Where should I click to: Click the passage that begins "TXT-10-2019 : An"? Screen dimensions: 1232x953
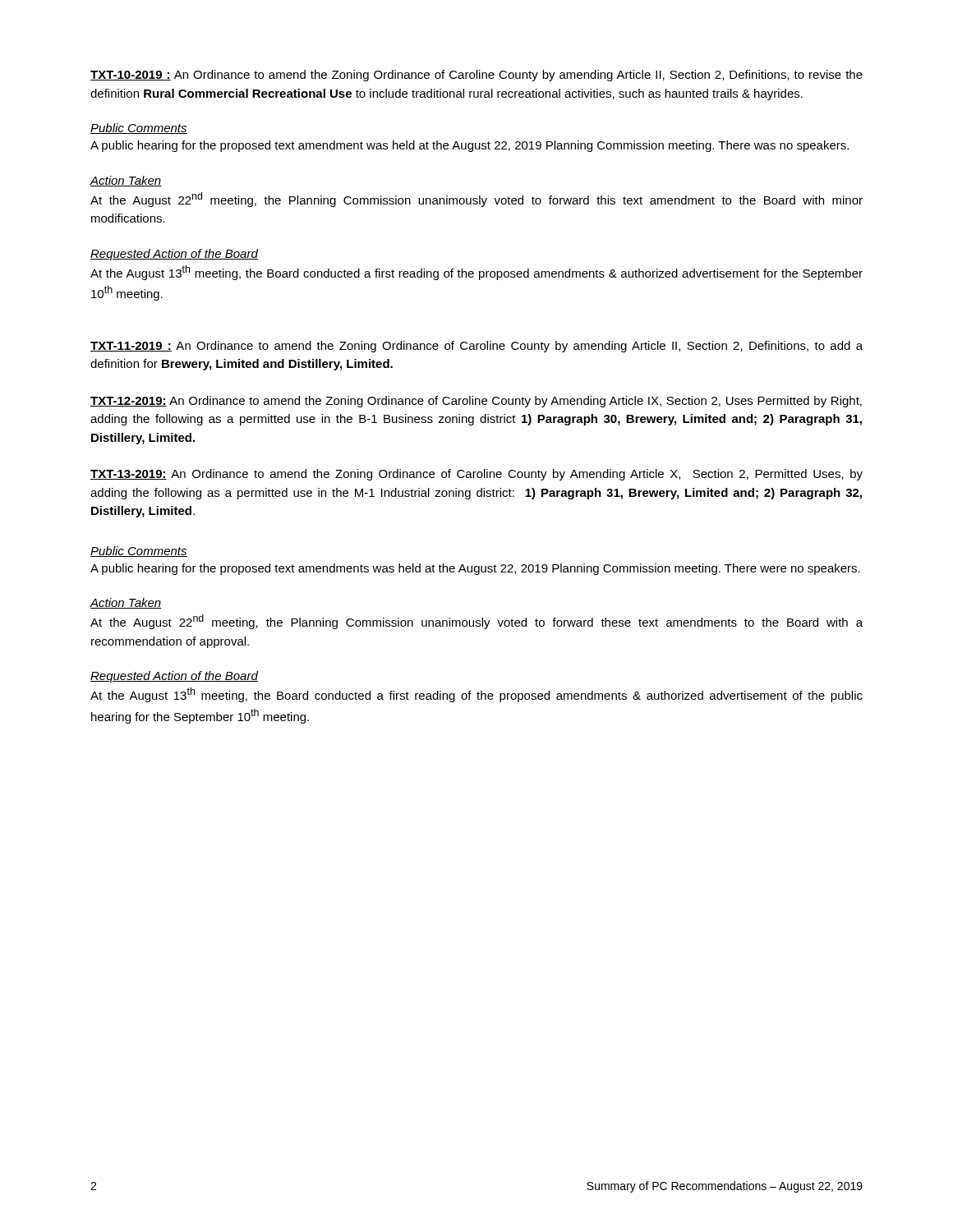[x=476, y=84]
